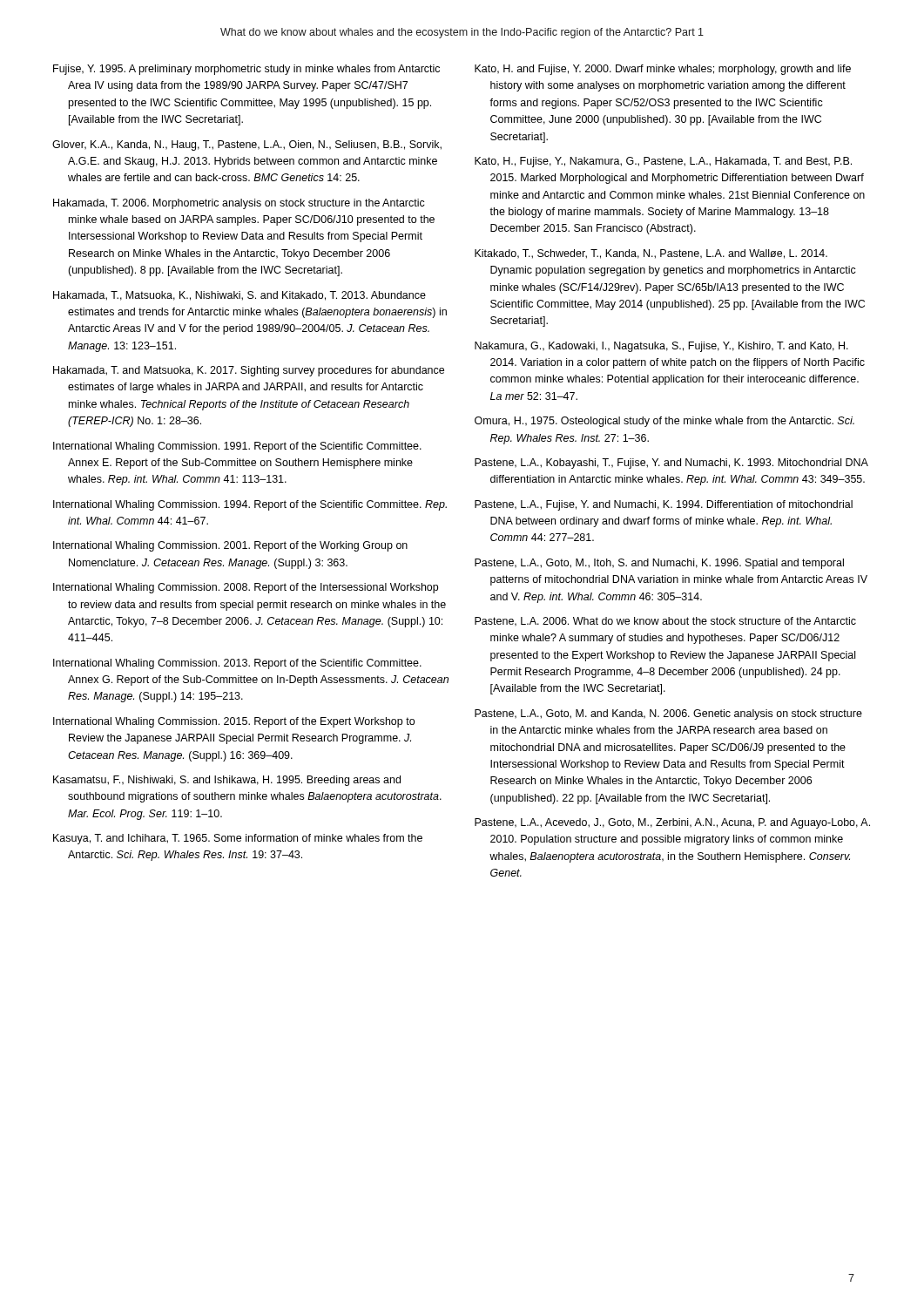Where is the passage that starts "Kitakado, T., Schweder, T.,"?
924x1307 pixels.
(x=670, y=287)
